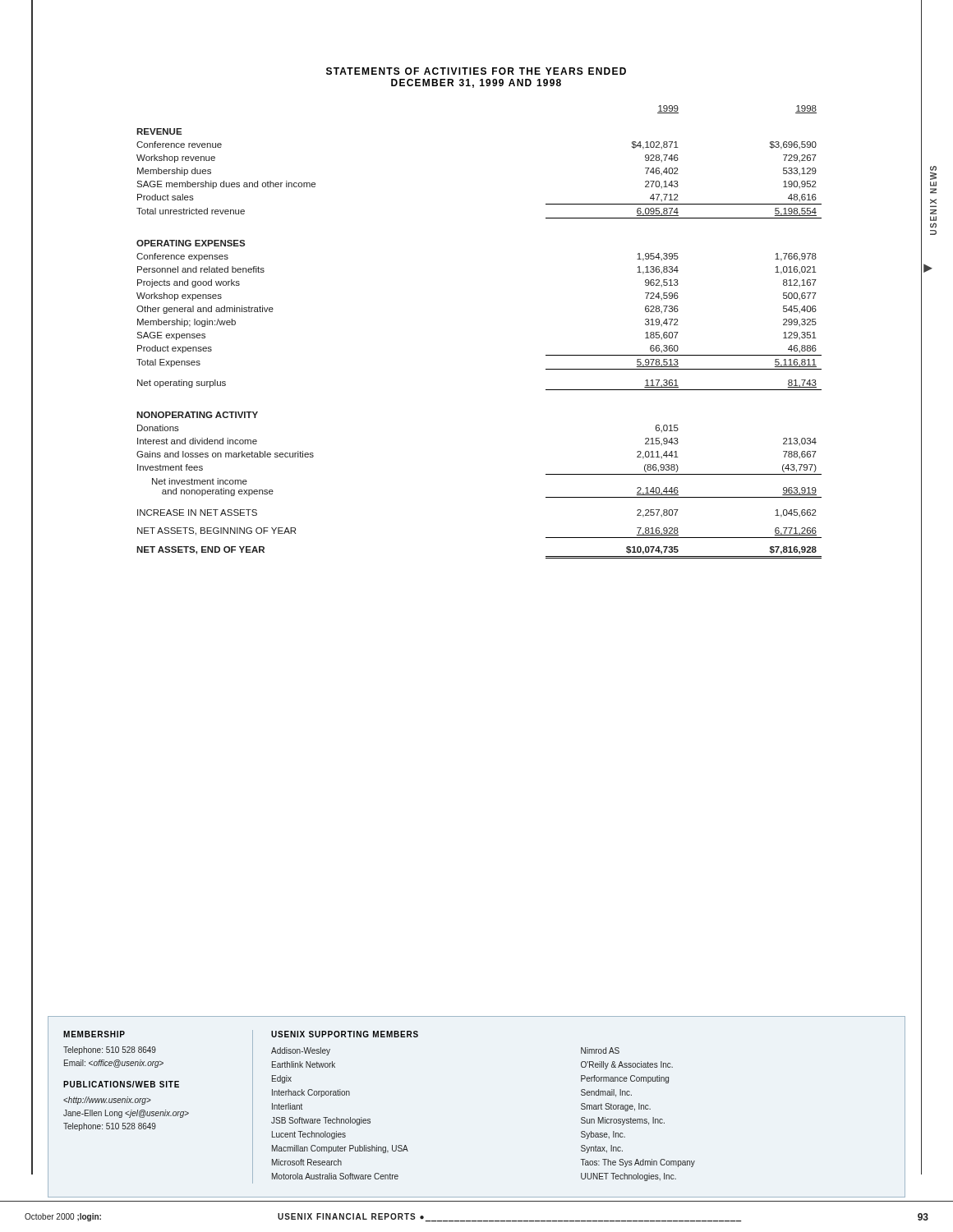953x1232 pixels.
Task: Select the passage starting "Sybase, Inc."
Action: pyautogui.click(x=603, y=1135)
